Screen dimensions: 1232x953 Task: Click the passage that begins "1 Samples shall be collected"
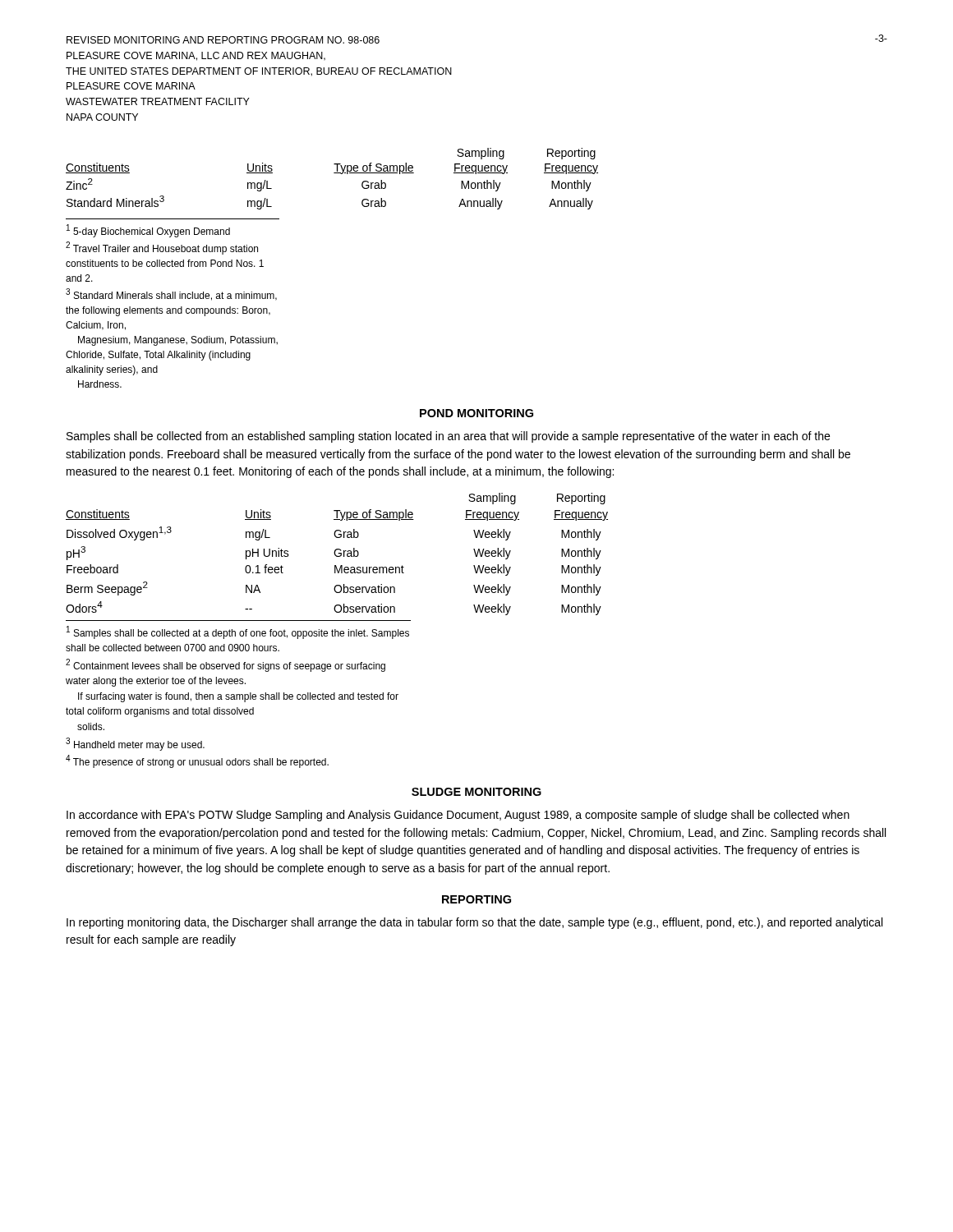coord(238,696)
